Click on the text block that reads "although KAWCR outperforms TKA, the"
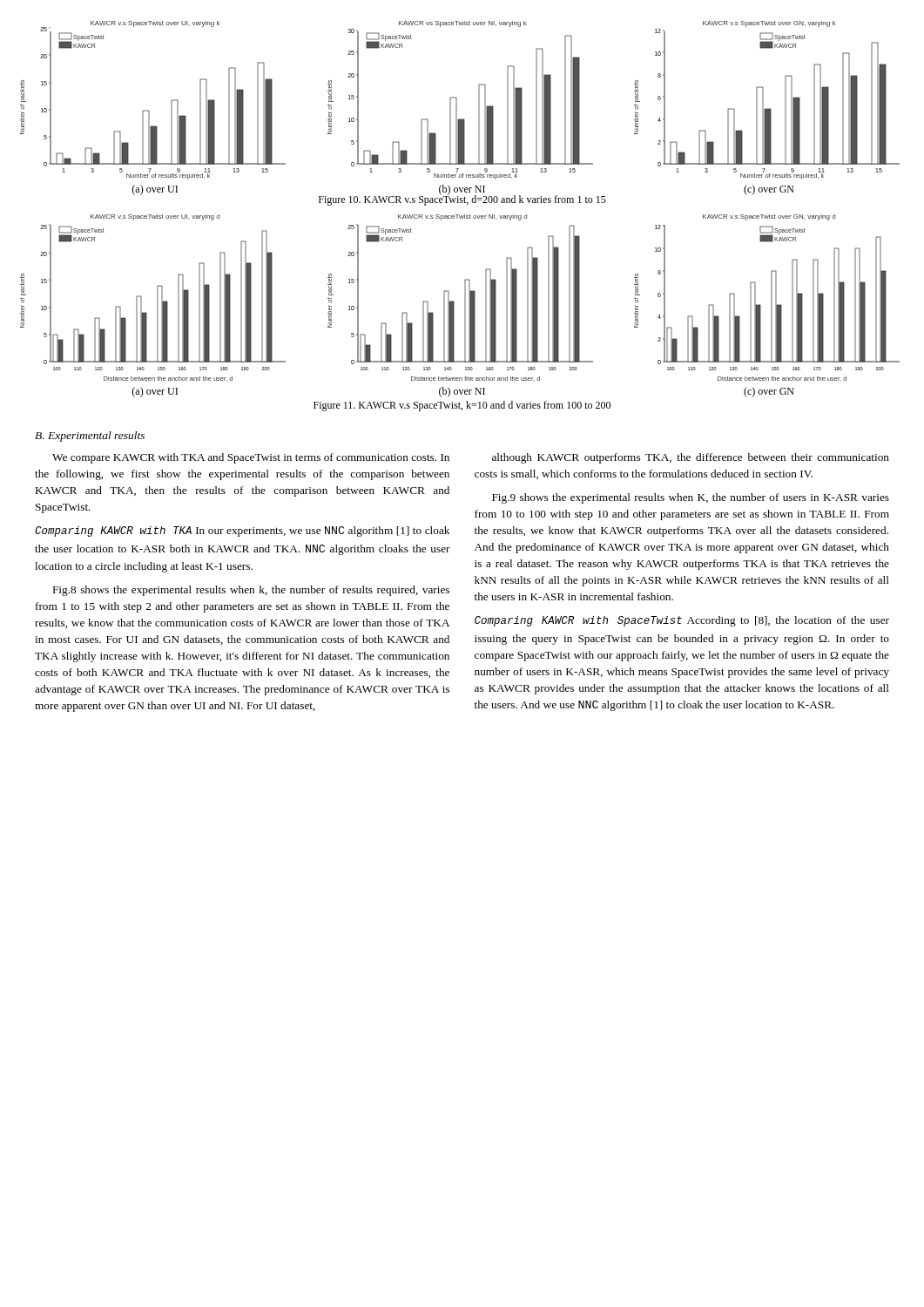 tap(682, 465)
